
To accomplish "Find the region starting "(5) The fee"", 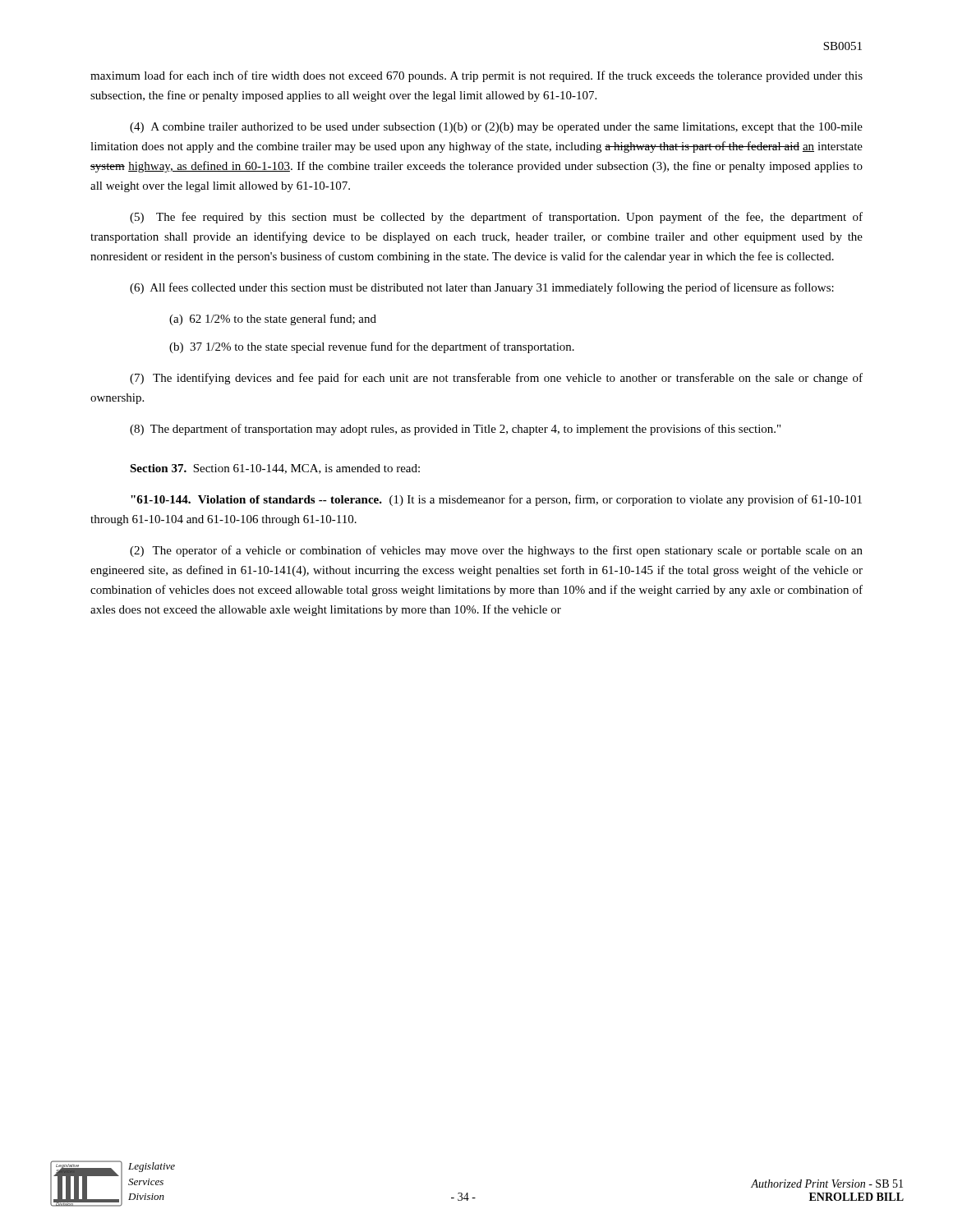I will point(476,237).
